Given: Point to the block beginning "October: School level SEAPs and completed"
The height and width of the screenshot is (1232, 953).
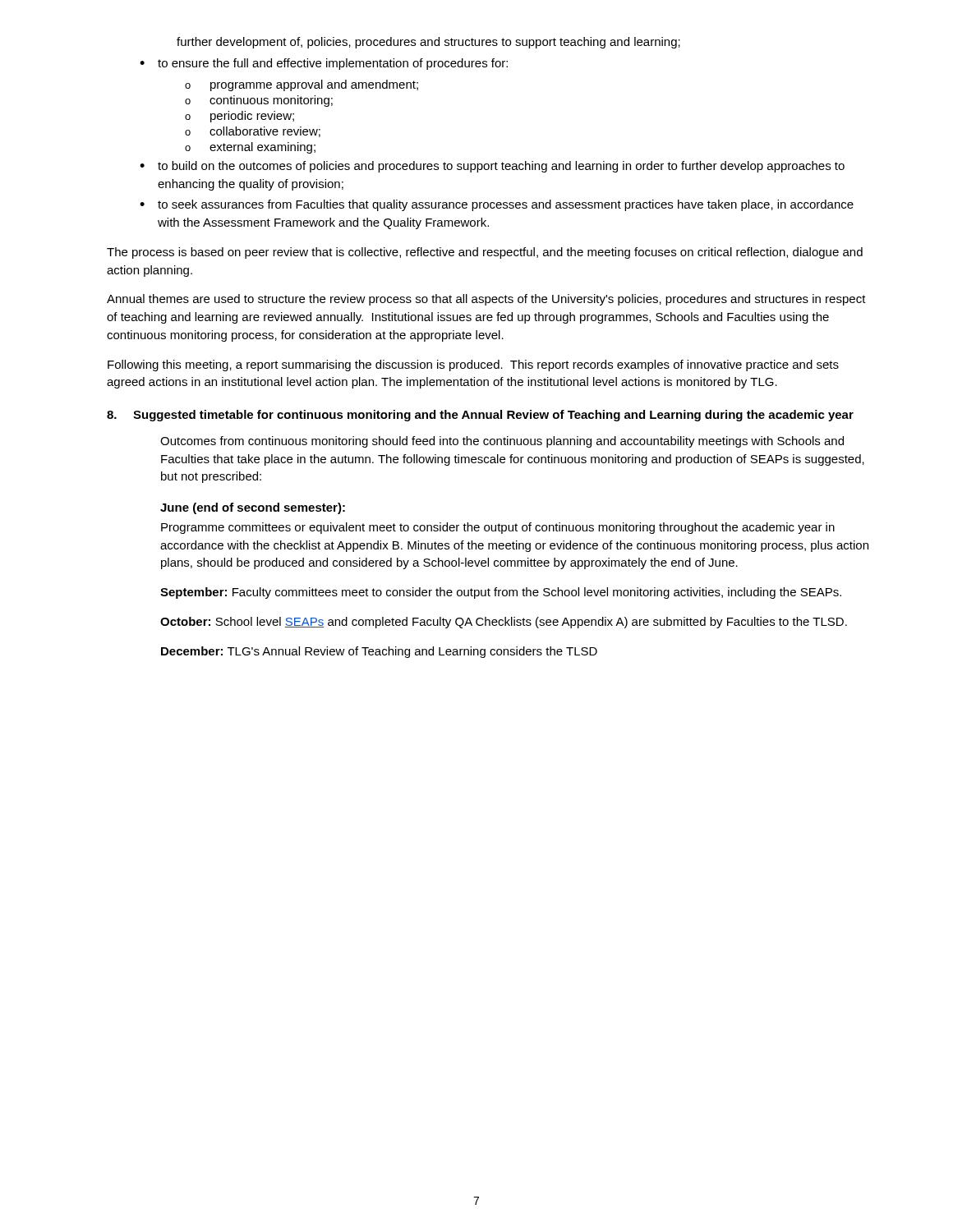Looking at the screenshot, I should pos(504,621).
